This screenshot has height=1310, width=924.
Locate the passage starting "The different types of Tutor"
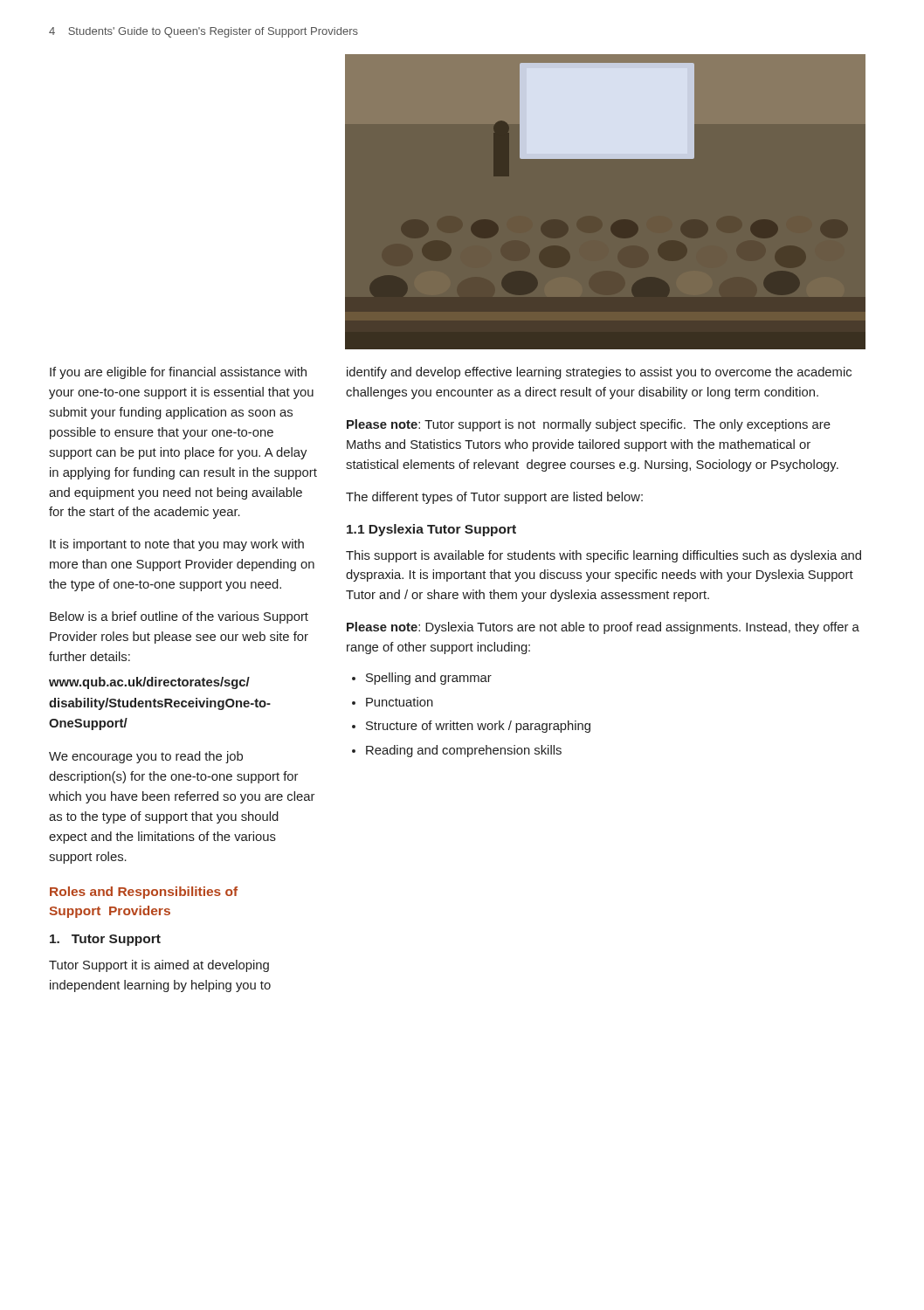[x=495, y=497]
